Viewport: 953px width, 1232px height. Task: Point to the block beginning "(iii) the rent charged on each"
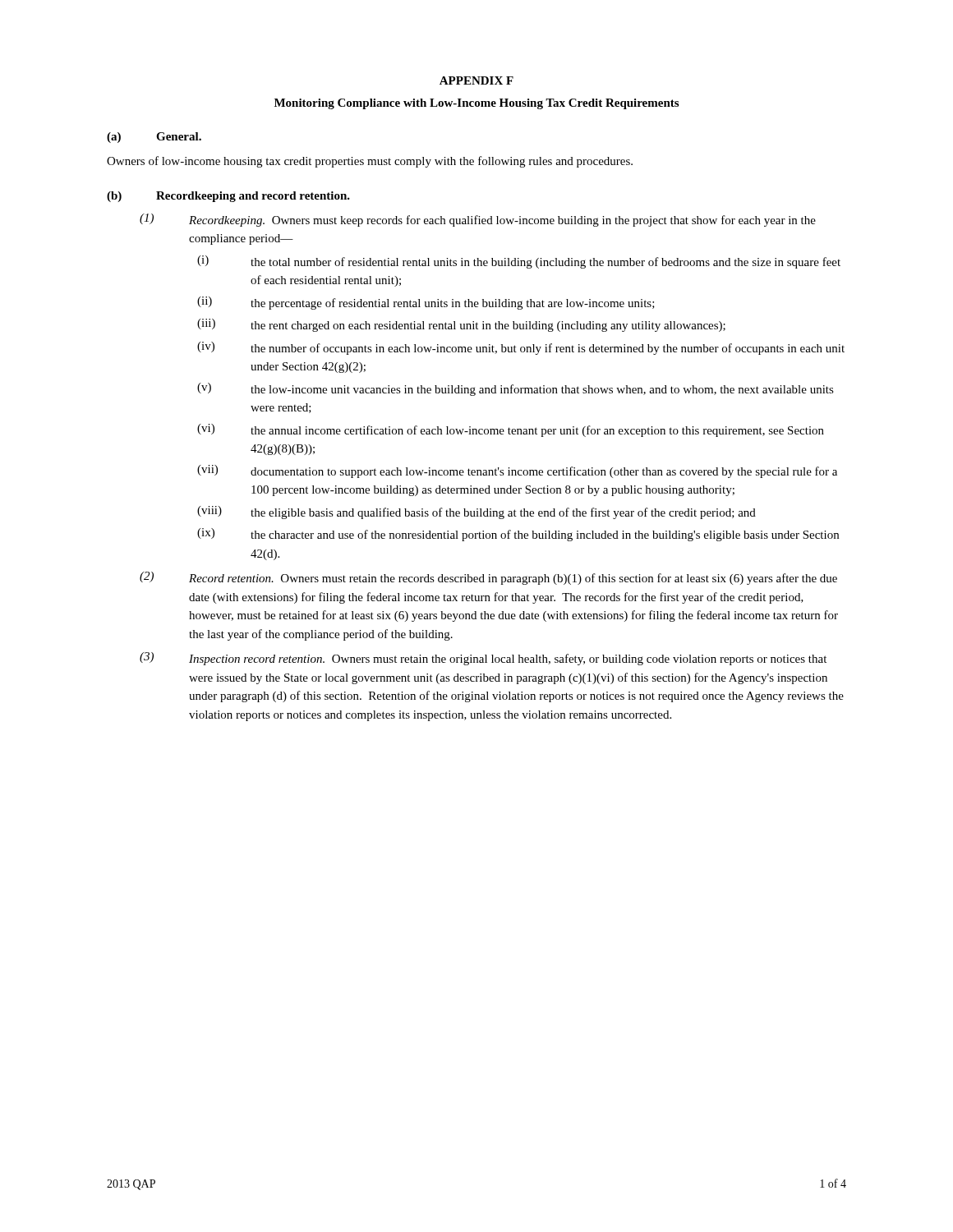(x=522, y=325)
